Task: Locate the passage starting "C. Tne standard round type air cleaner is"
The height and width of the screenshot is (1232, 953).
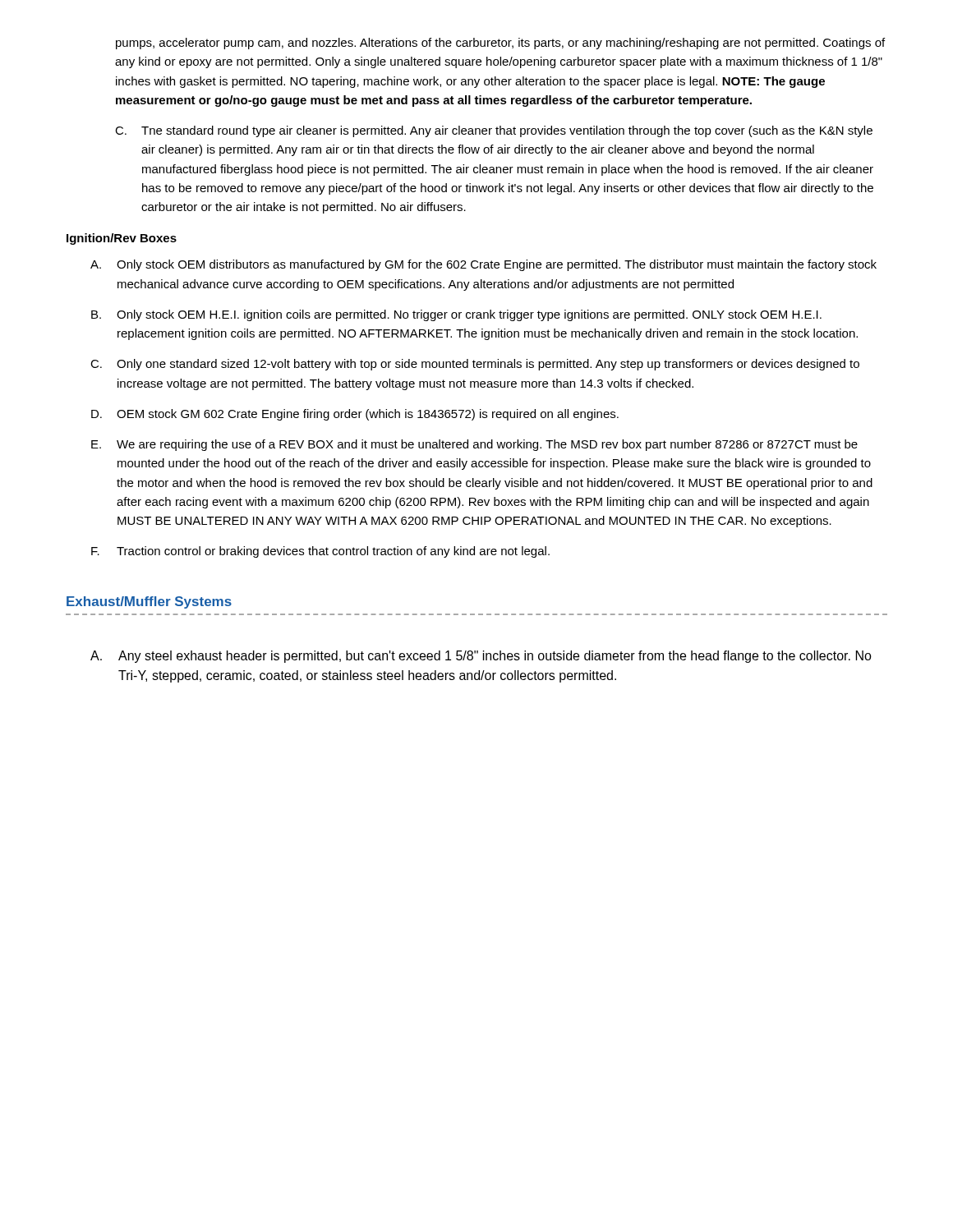Action: [501, 168]
